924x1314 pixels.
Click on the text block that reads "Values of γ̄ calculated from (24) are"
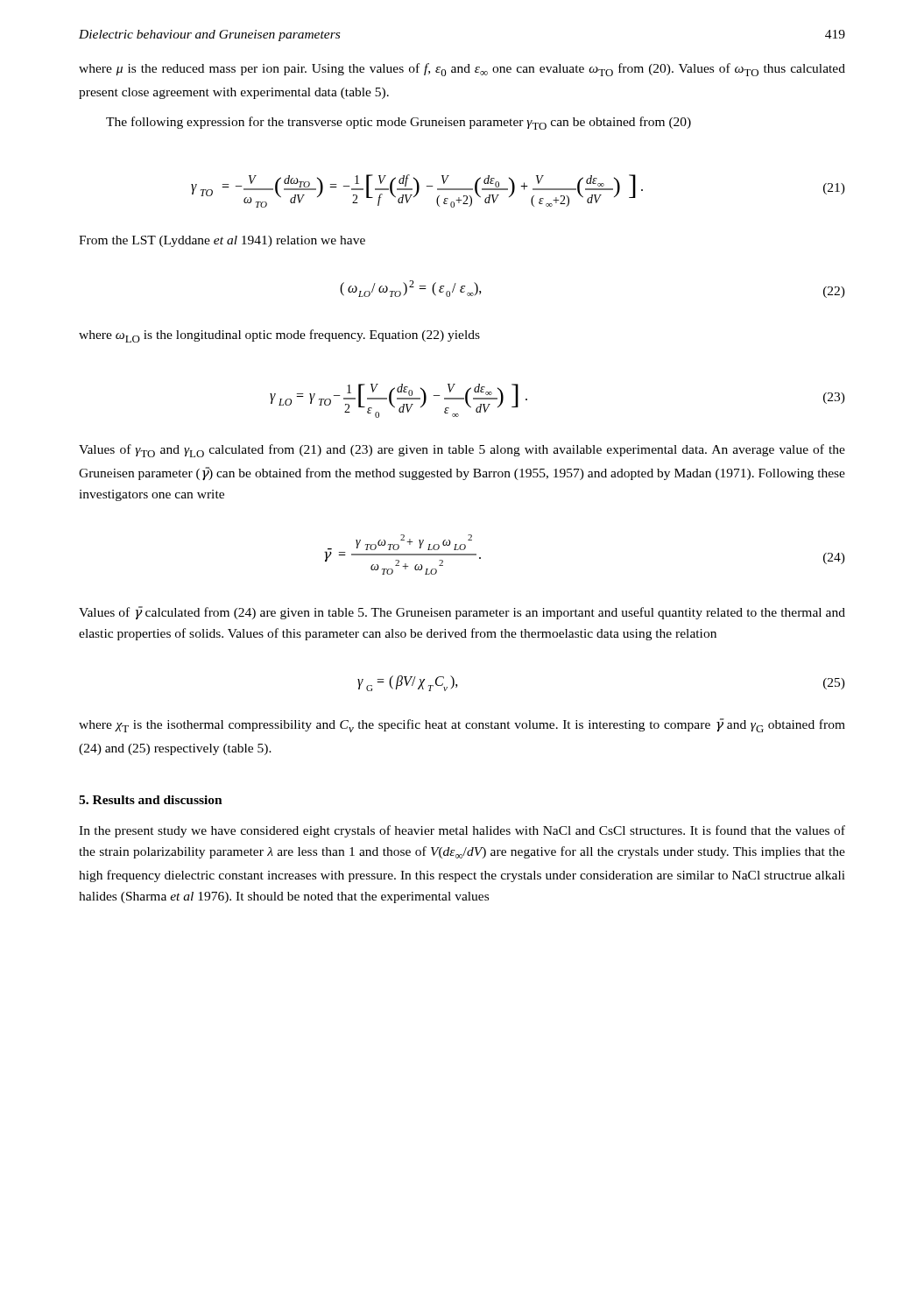pyautogui.click(x=462, y=622)
